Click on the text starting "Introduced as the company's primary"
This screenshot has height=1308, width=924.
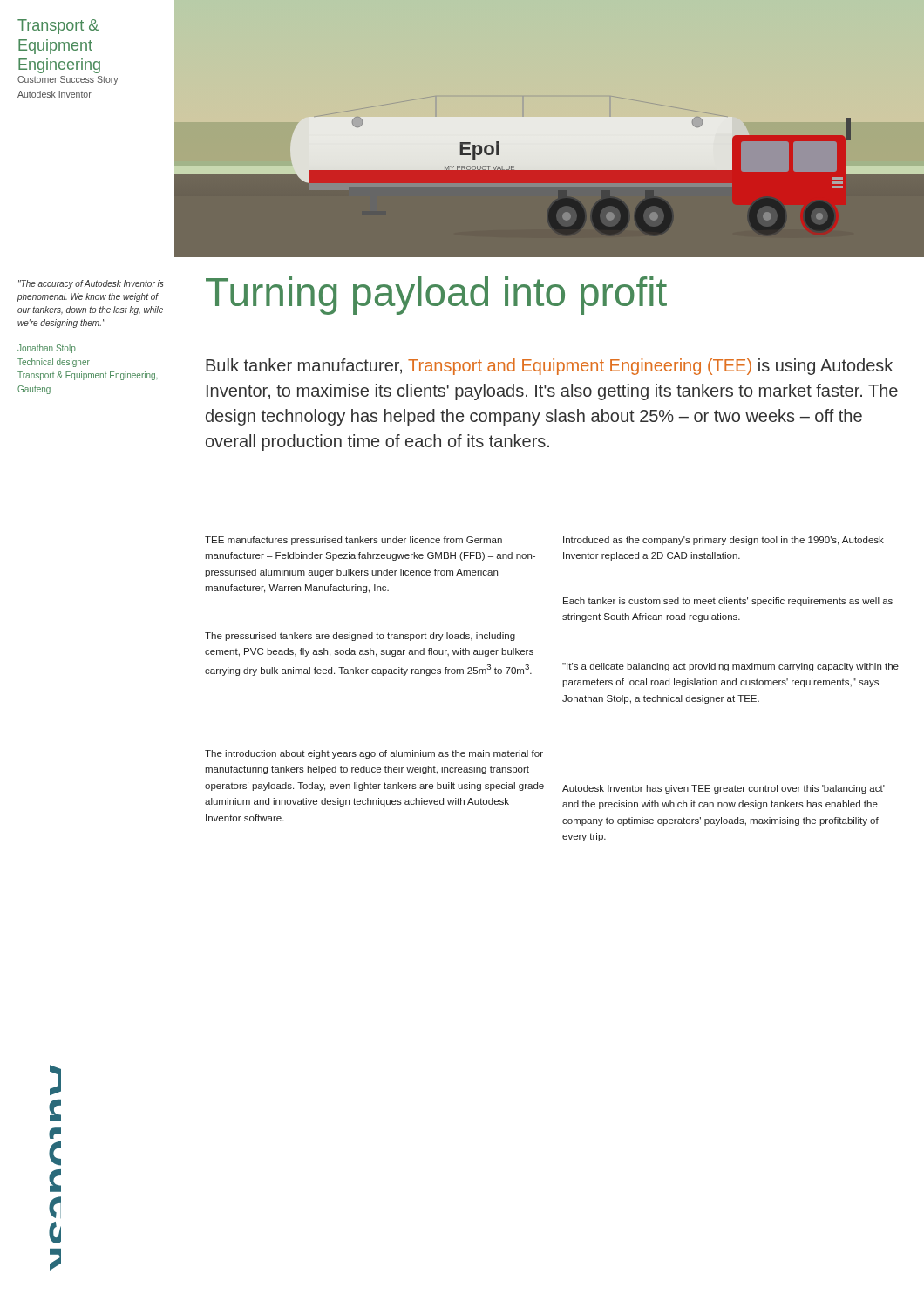click(x=732, y=548)
